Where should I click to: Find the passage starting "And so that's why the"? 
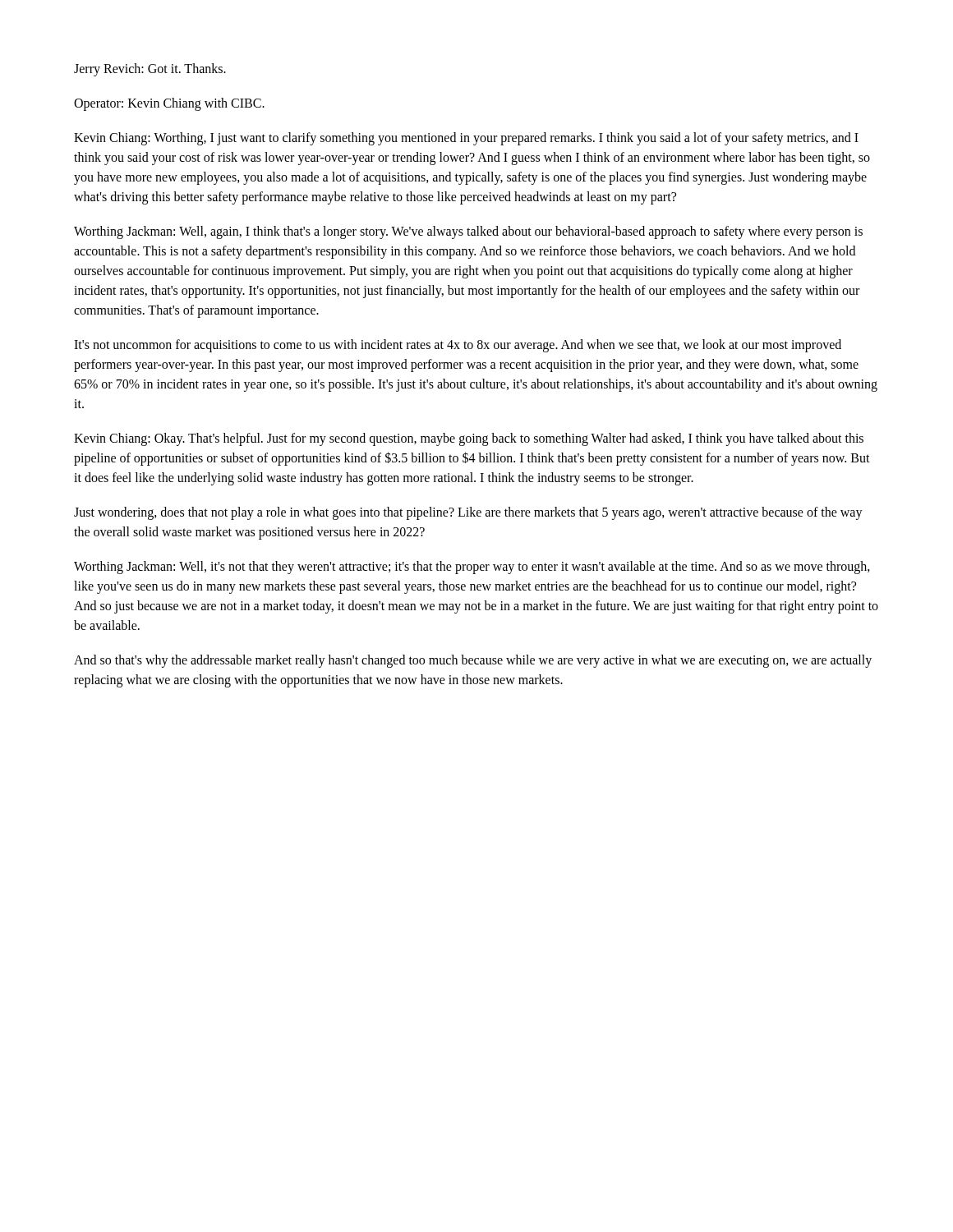click(x=473, y=670)
